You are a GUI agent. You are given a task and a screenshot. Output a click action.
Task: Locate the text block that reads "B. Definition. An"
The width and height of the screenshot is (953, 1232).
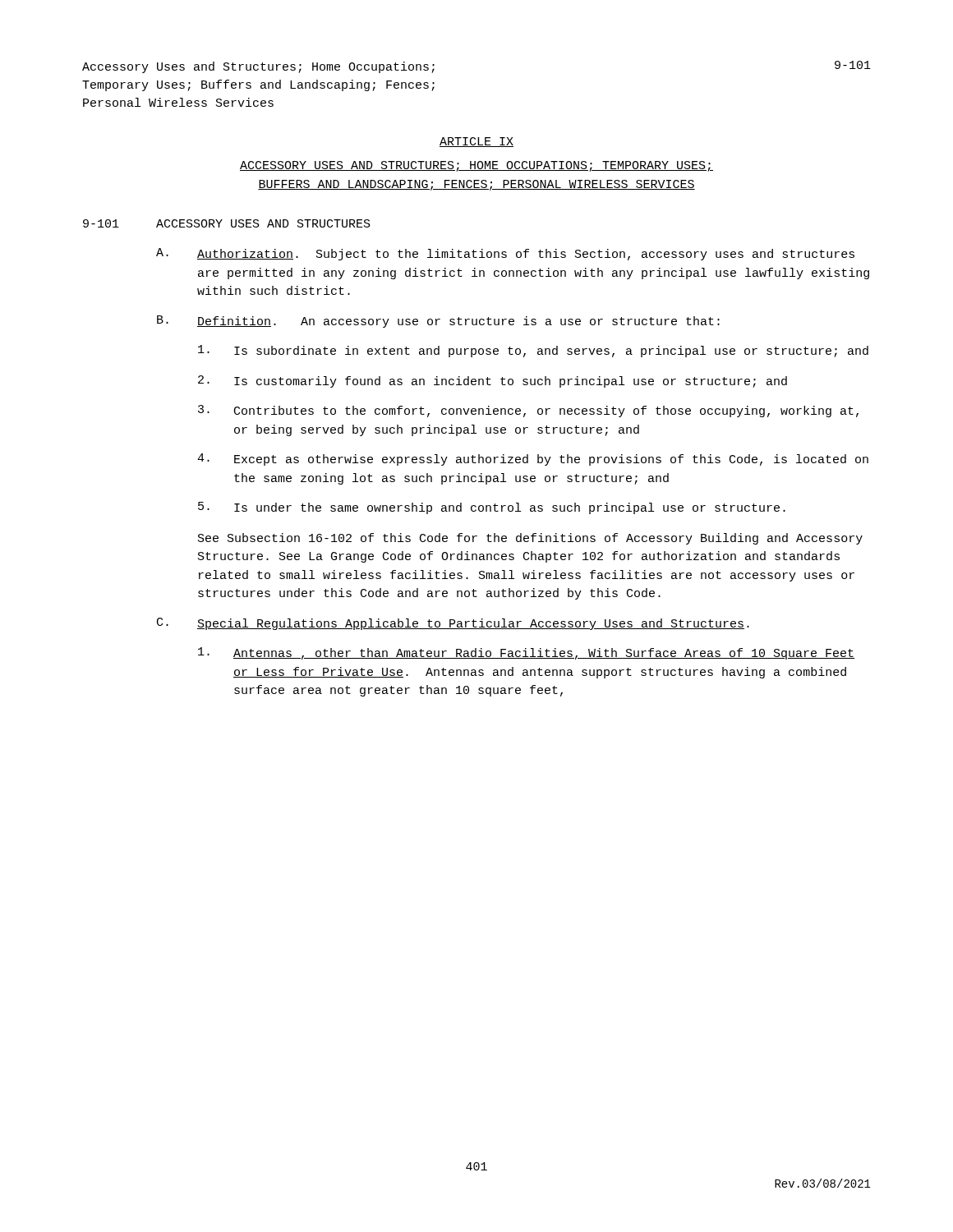pos(513,323)
